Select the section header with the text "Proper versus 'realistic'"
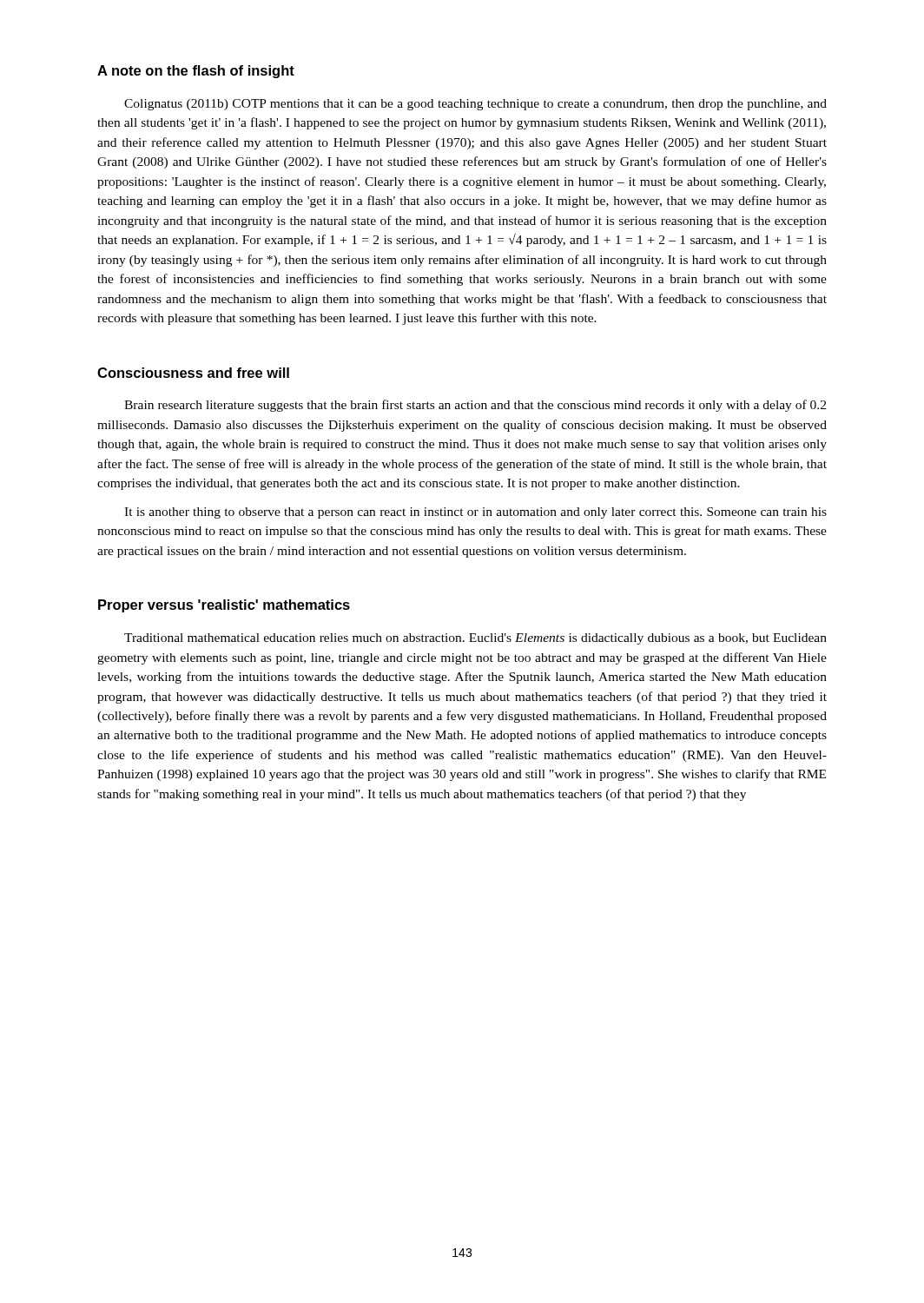924x1303 pixels. point(224,605)
